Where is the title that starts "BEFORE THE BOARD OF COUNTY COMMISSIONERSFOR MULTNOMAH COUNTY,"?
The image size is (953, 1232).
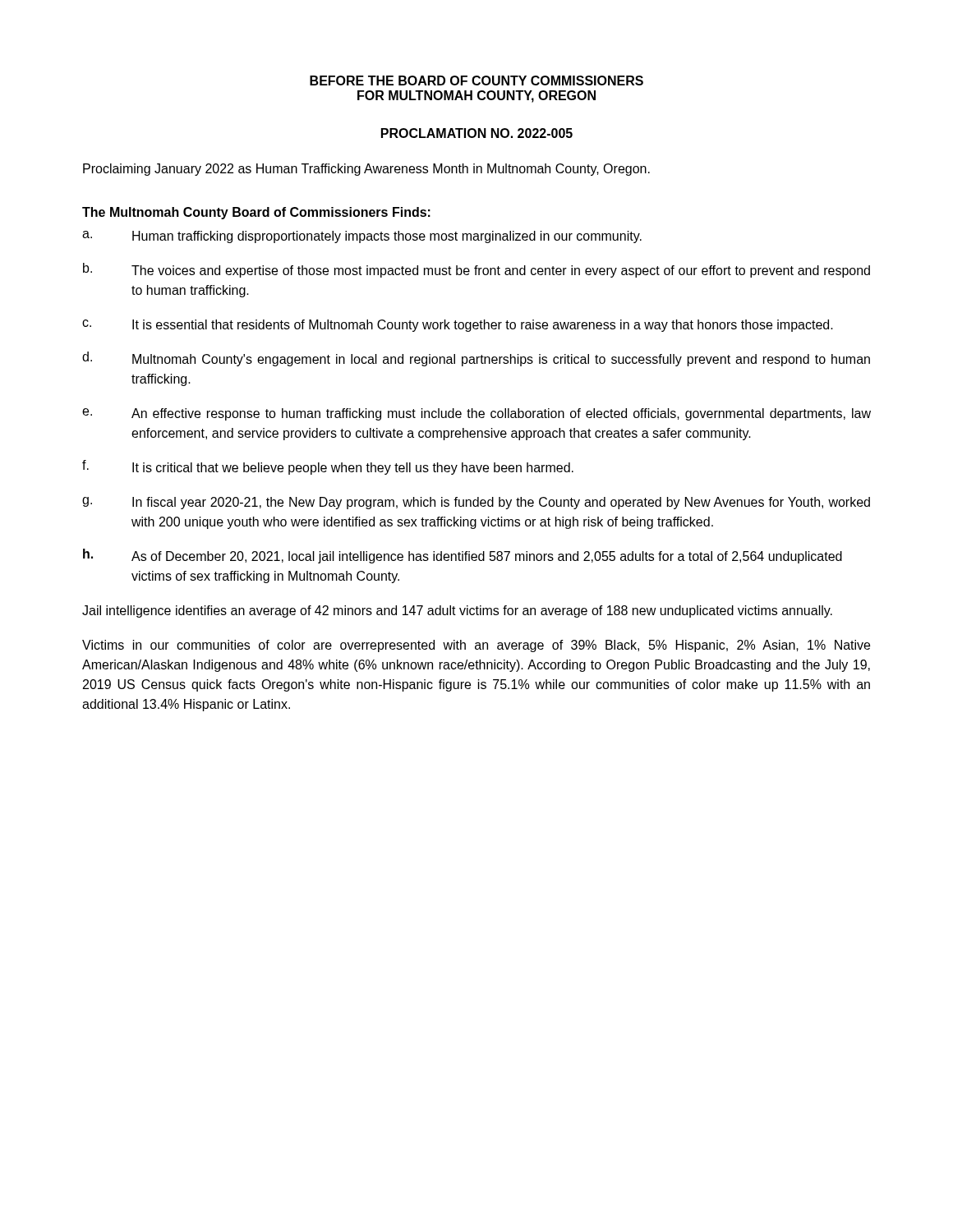476,88
